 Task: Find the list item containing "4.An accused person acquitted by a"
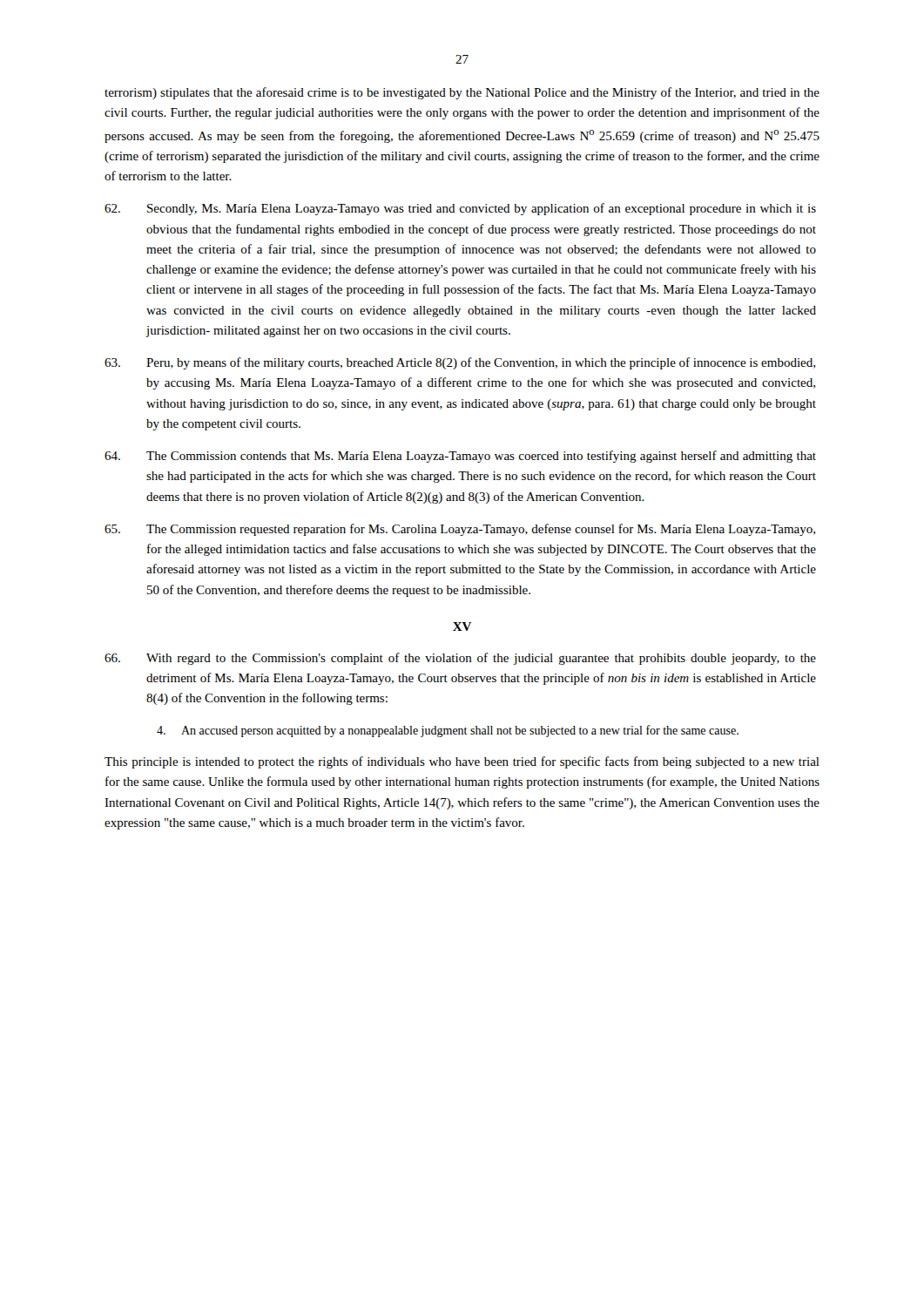486,730
